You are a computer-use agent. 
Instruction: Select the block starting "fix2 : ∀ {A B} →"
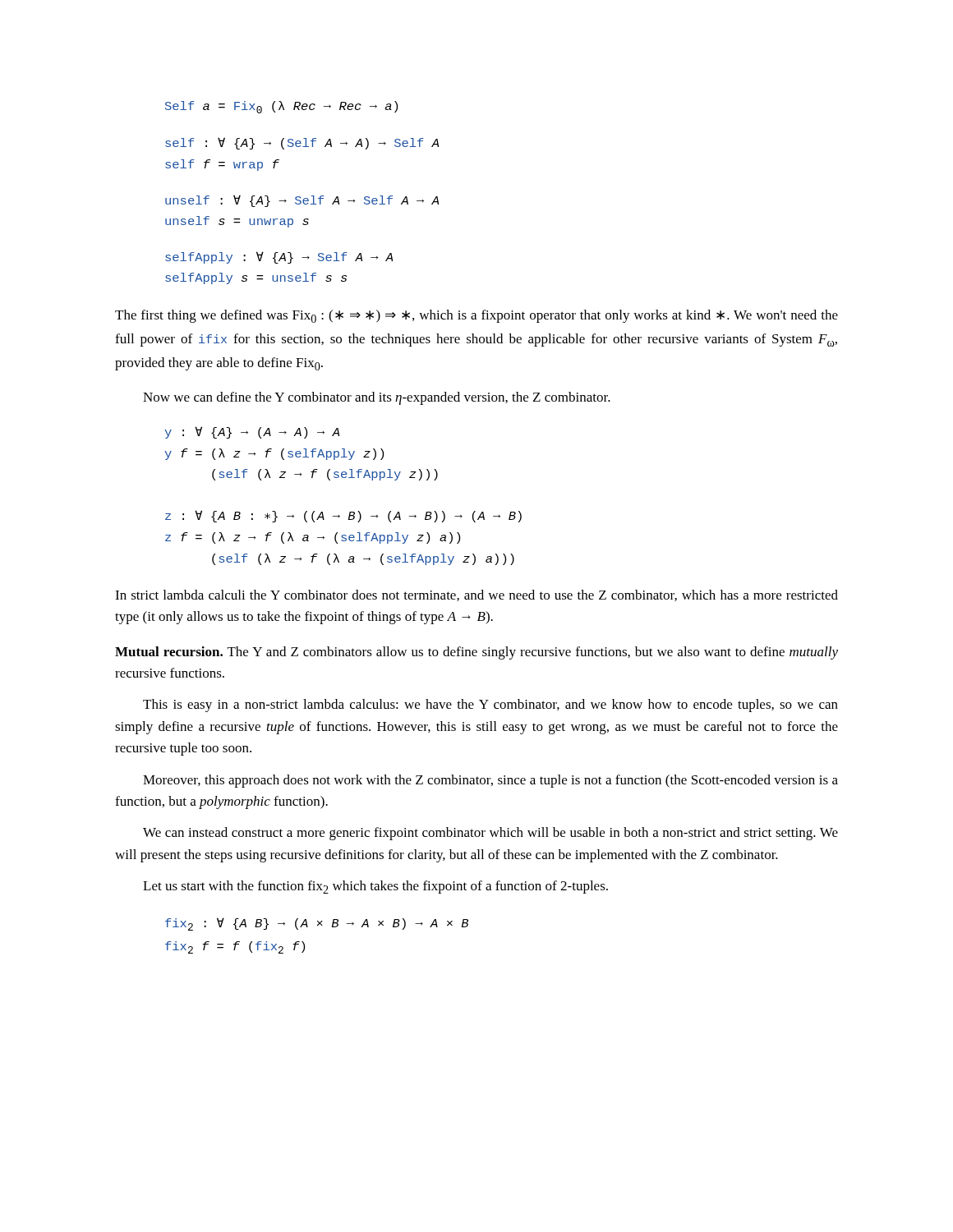317,937
